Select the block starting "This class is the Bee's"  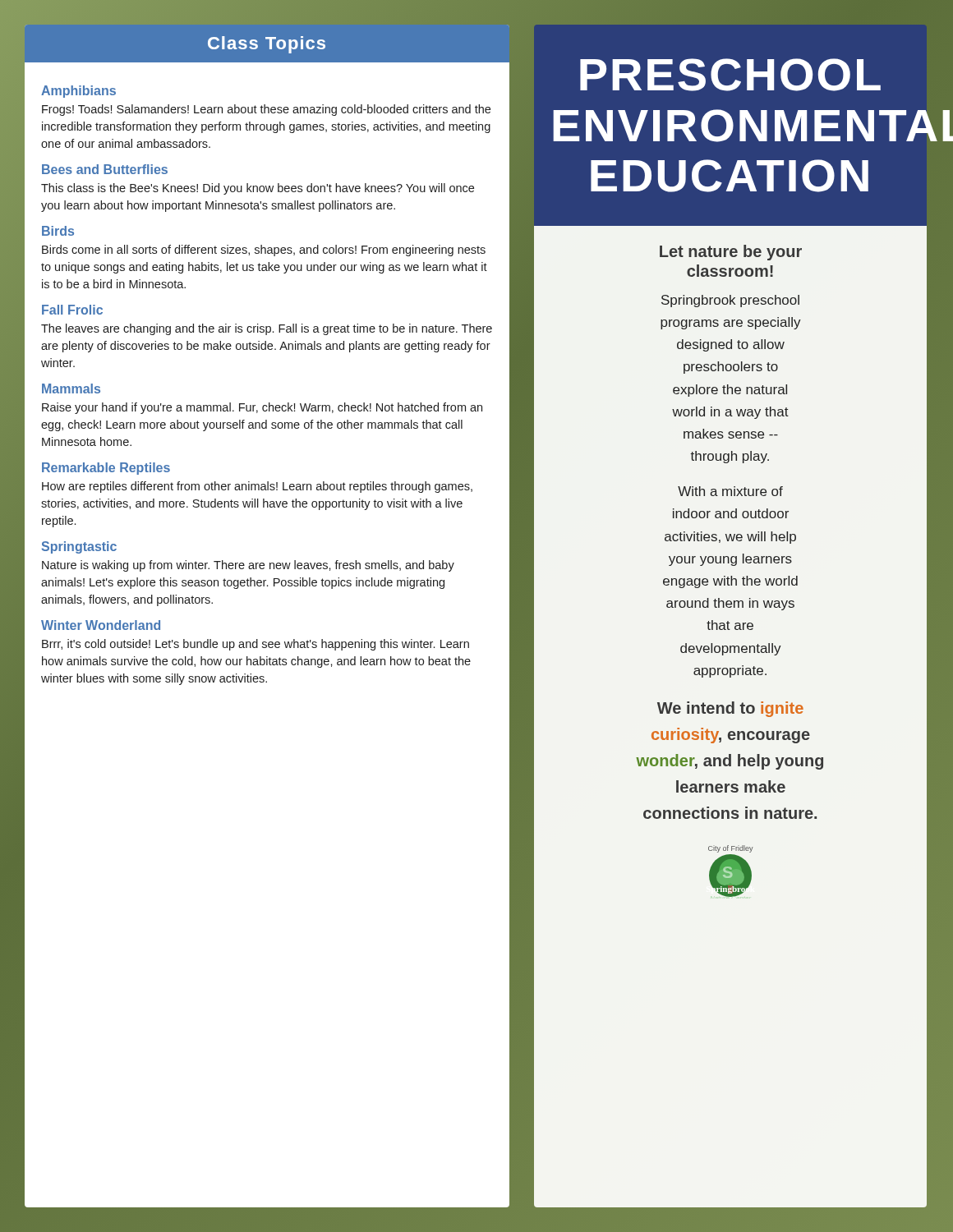[258, 197]
